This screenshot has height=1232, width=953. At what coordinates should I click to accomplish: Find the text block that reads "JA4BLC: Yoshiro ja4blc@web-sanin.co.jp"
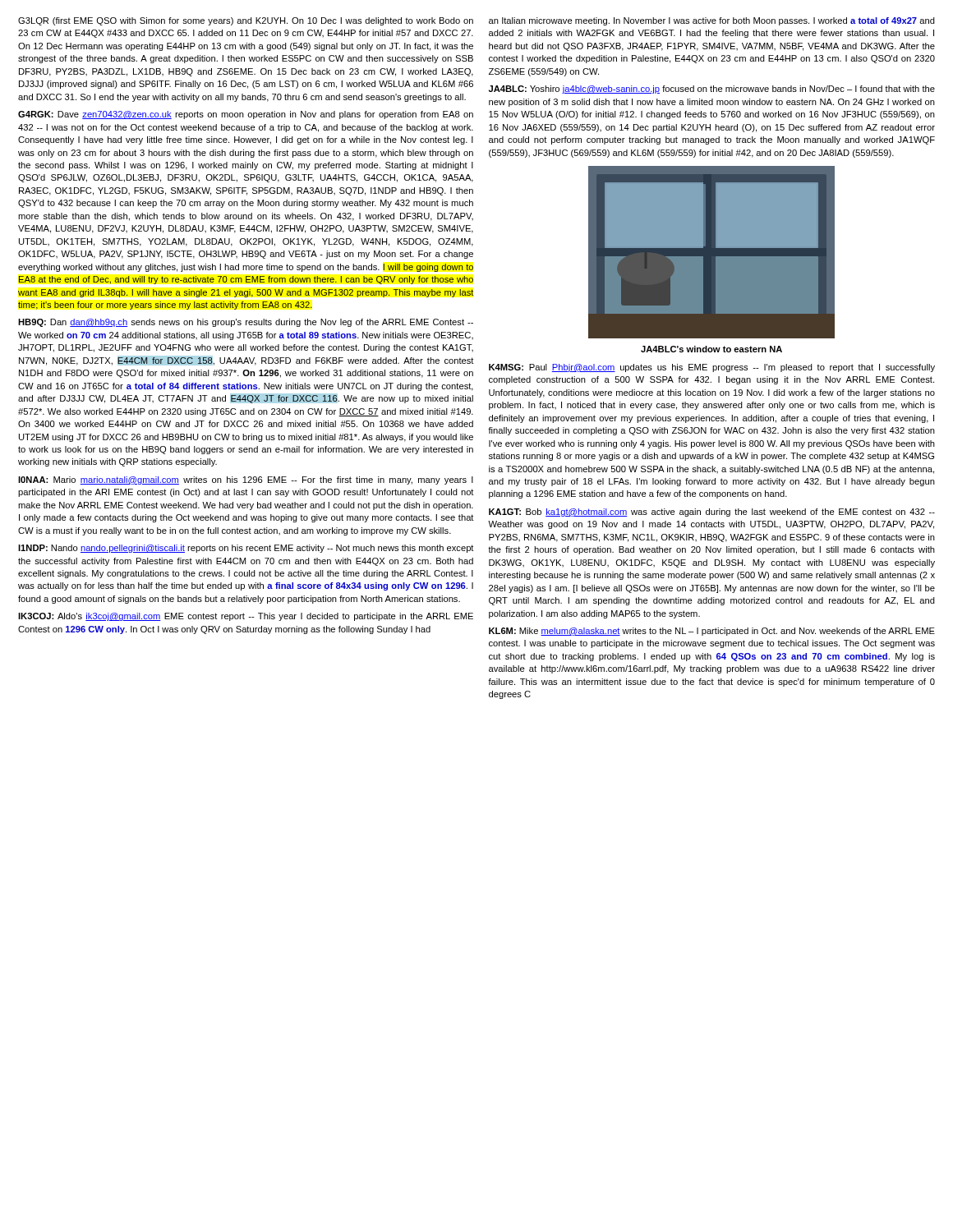point(712,121)
